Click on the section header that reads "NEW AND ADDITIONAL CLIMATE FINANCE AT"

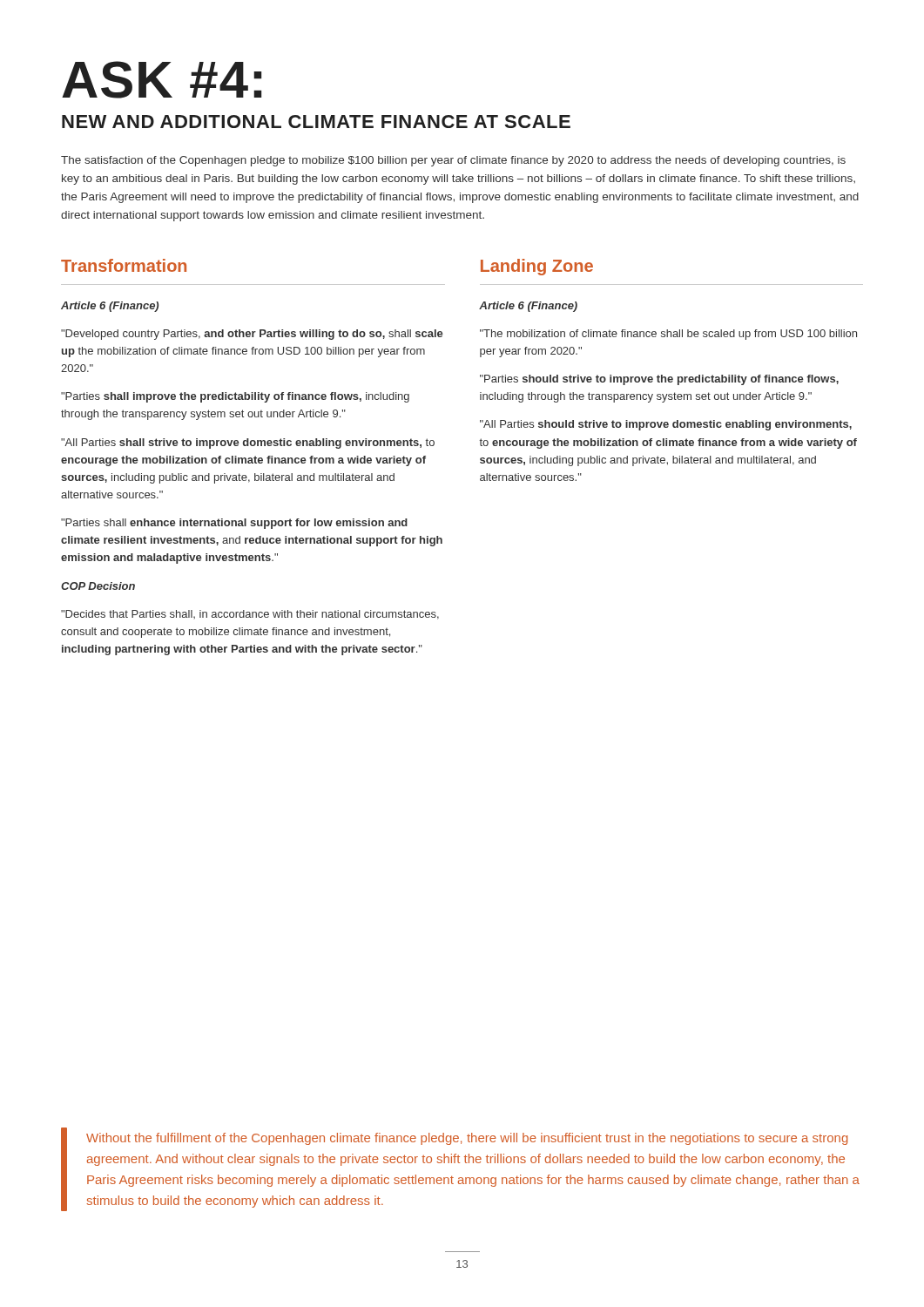[x=462, y=122]
